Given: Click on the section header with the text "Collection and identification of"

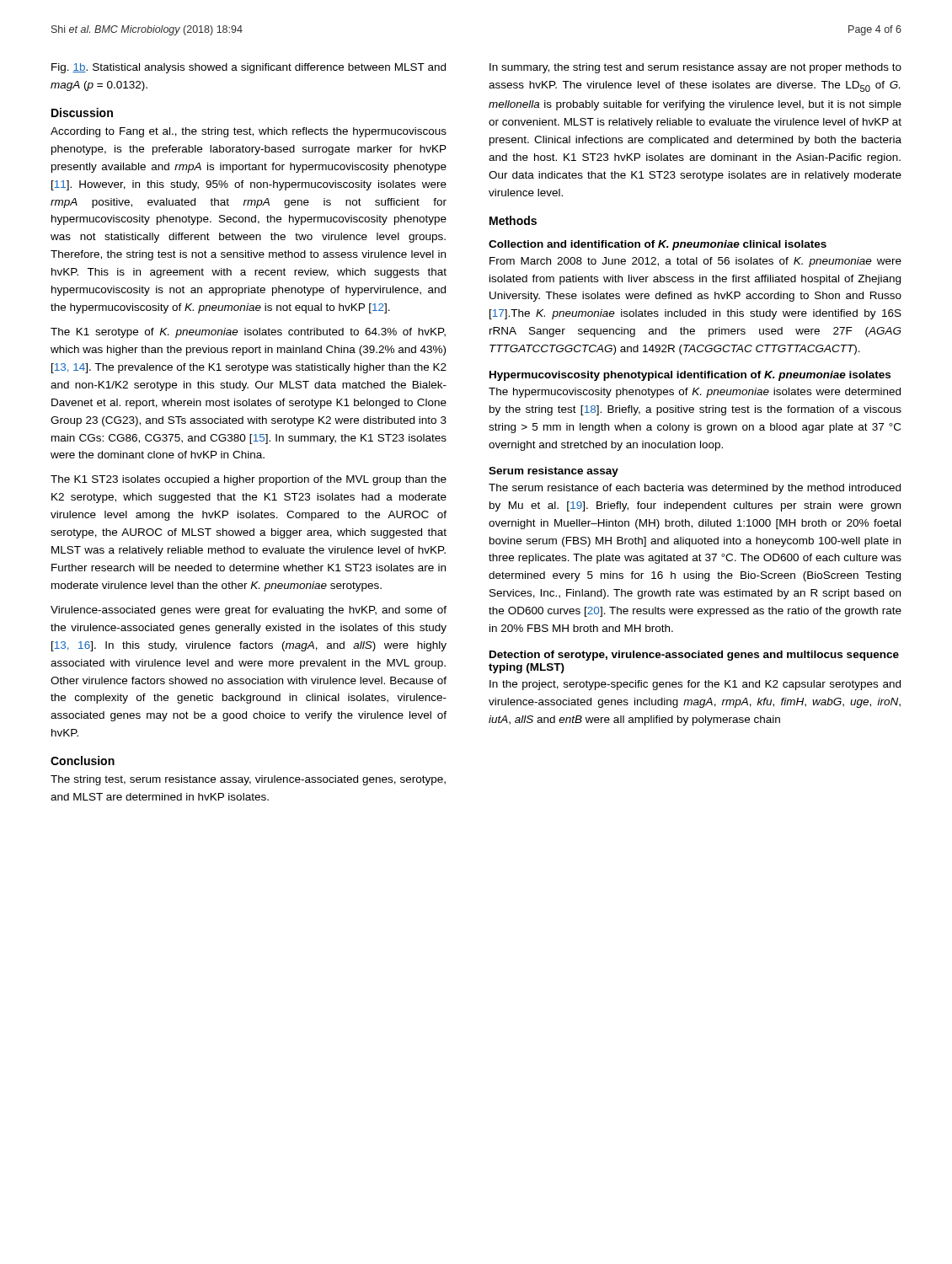Looking at the screenshot, I should [658, 244].
